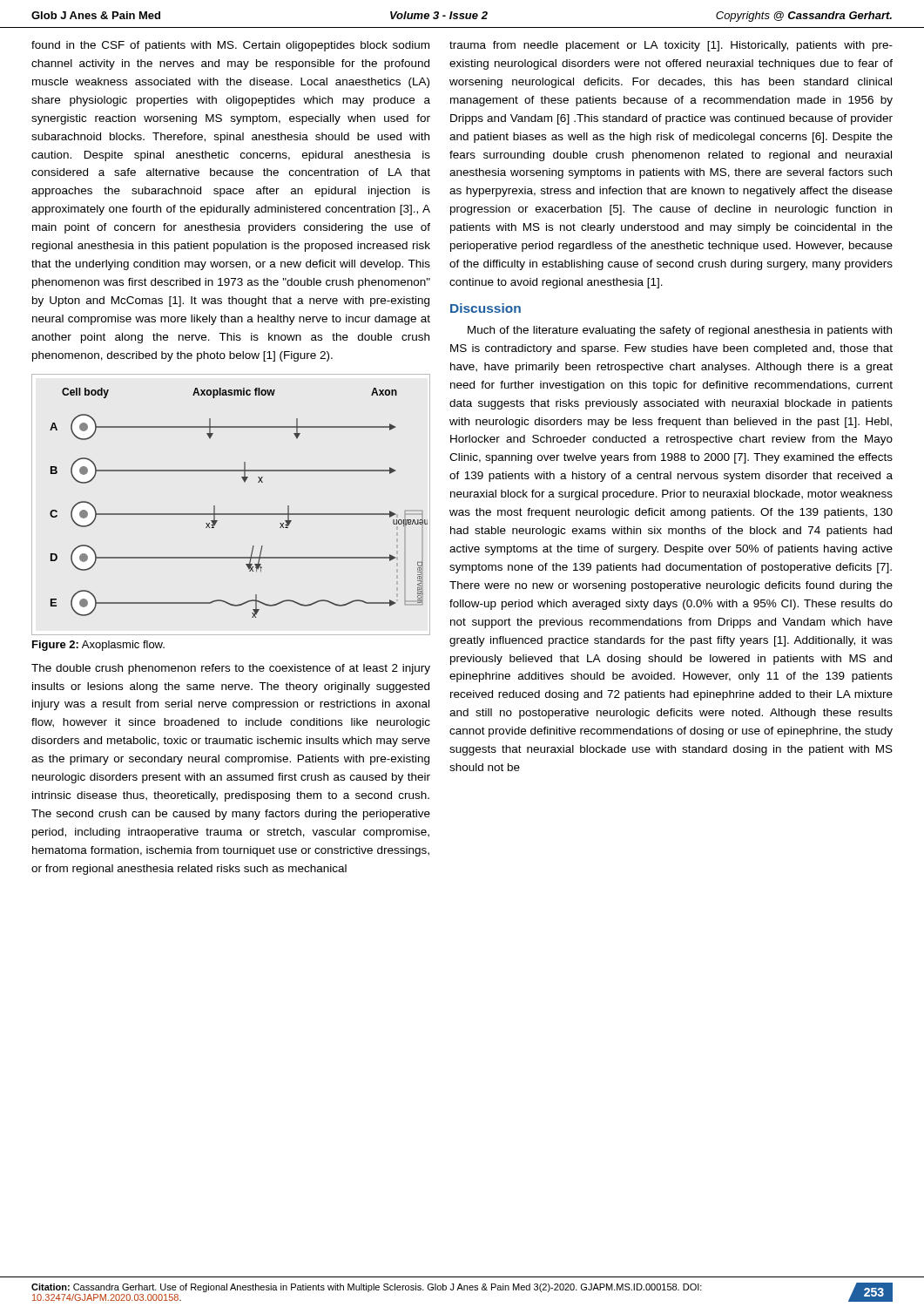Locate the caption that says "Figure 2: Axoplasmic flow."
The width and height of the screenshot is (924, 1307).
pos(98,644)
